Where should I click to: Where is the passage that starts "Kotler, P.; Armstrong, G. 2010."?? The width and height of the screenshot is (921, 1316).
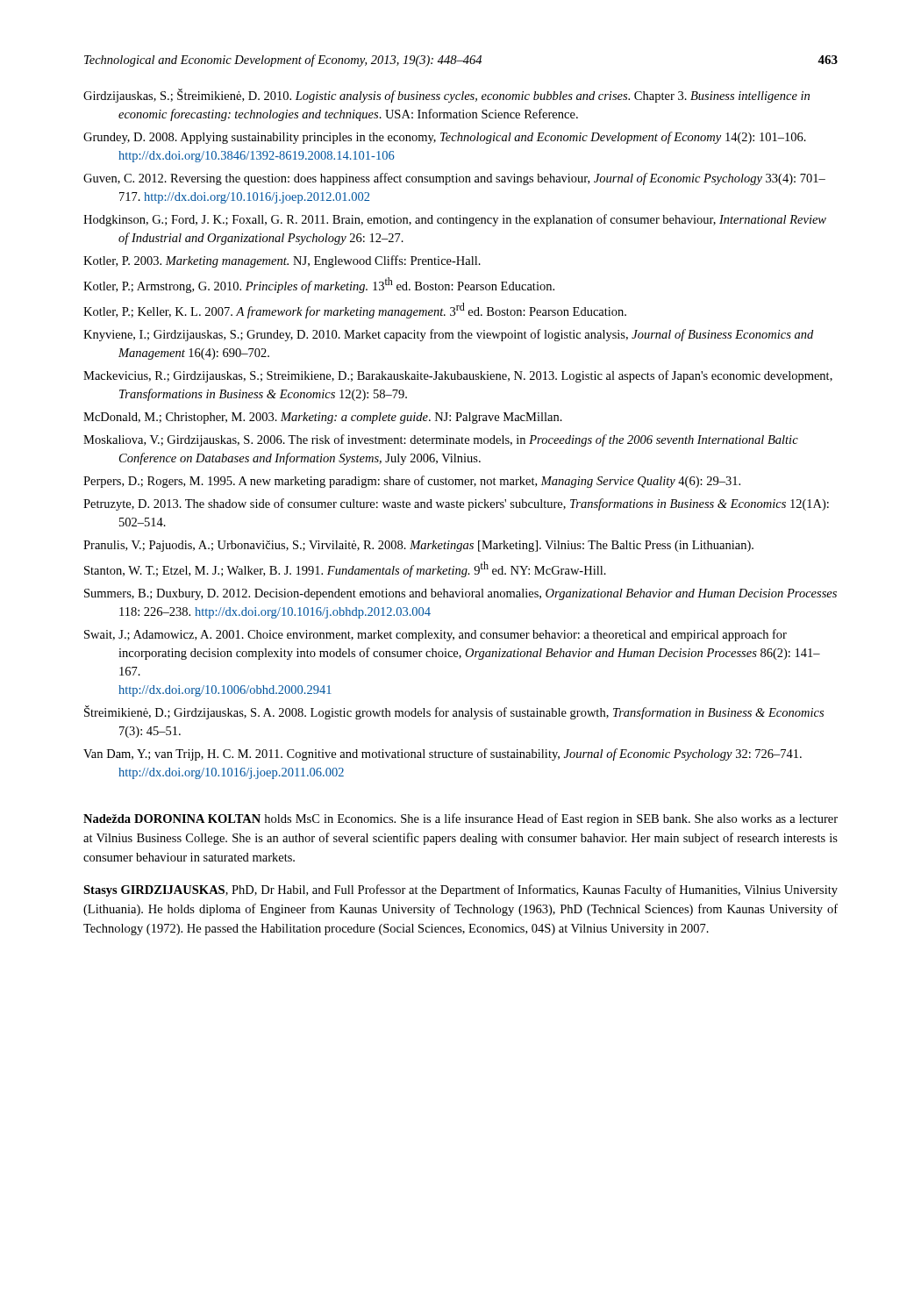pos(319,284)
